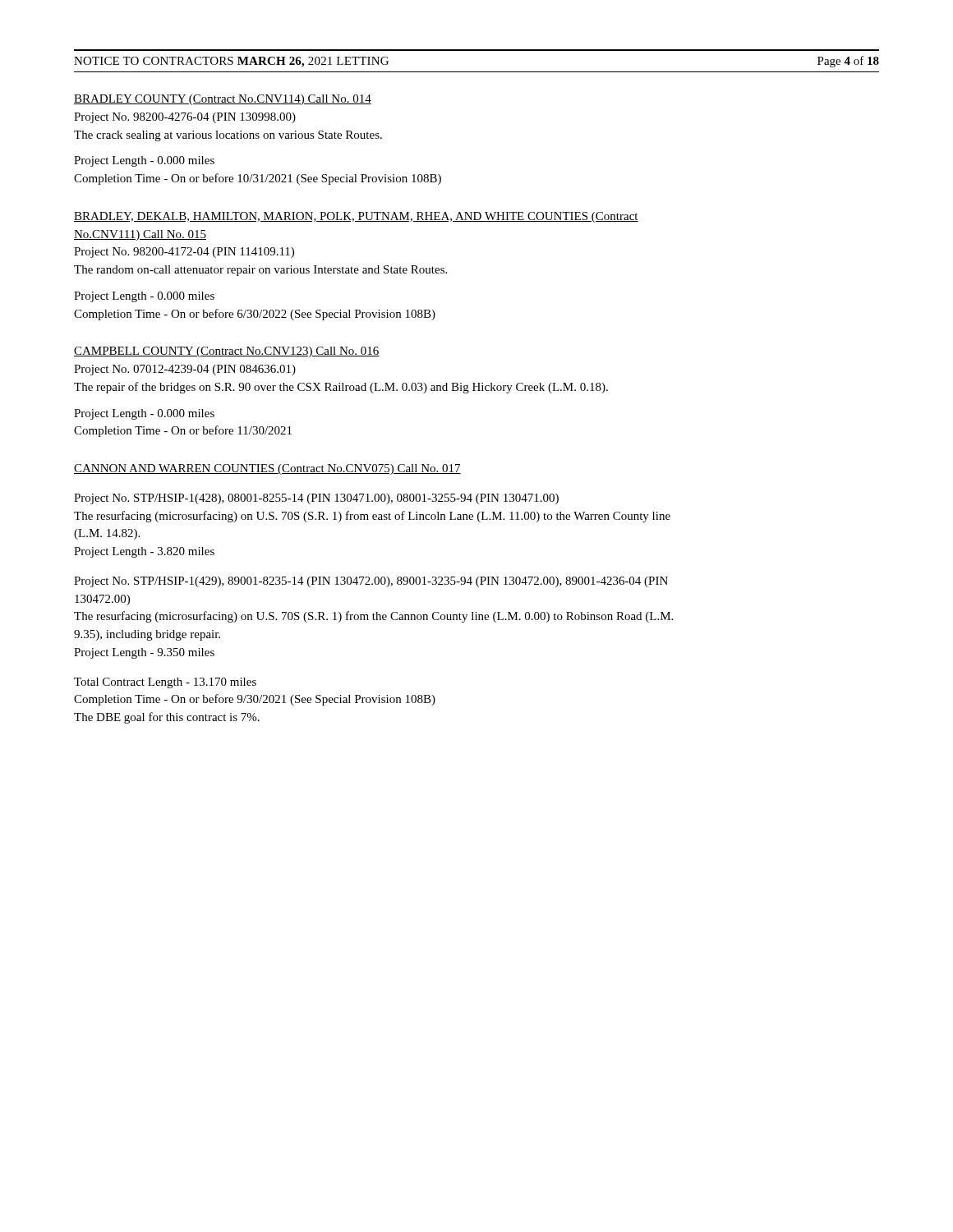The image size is (953, 1232).
Task: Point to the section header beginning "BRADLEY, DEKALB, HAMILTON,"
Action: pyautogui.click(x=356, y=225)
